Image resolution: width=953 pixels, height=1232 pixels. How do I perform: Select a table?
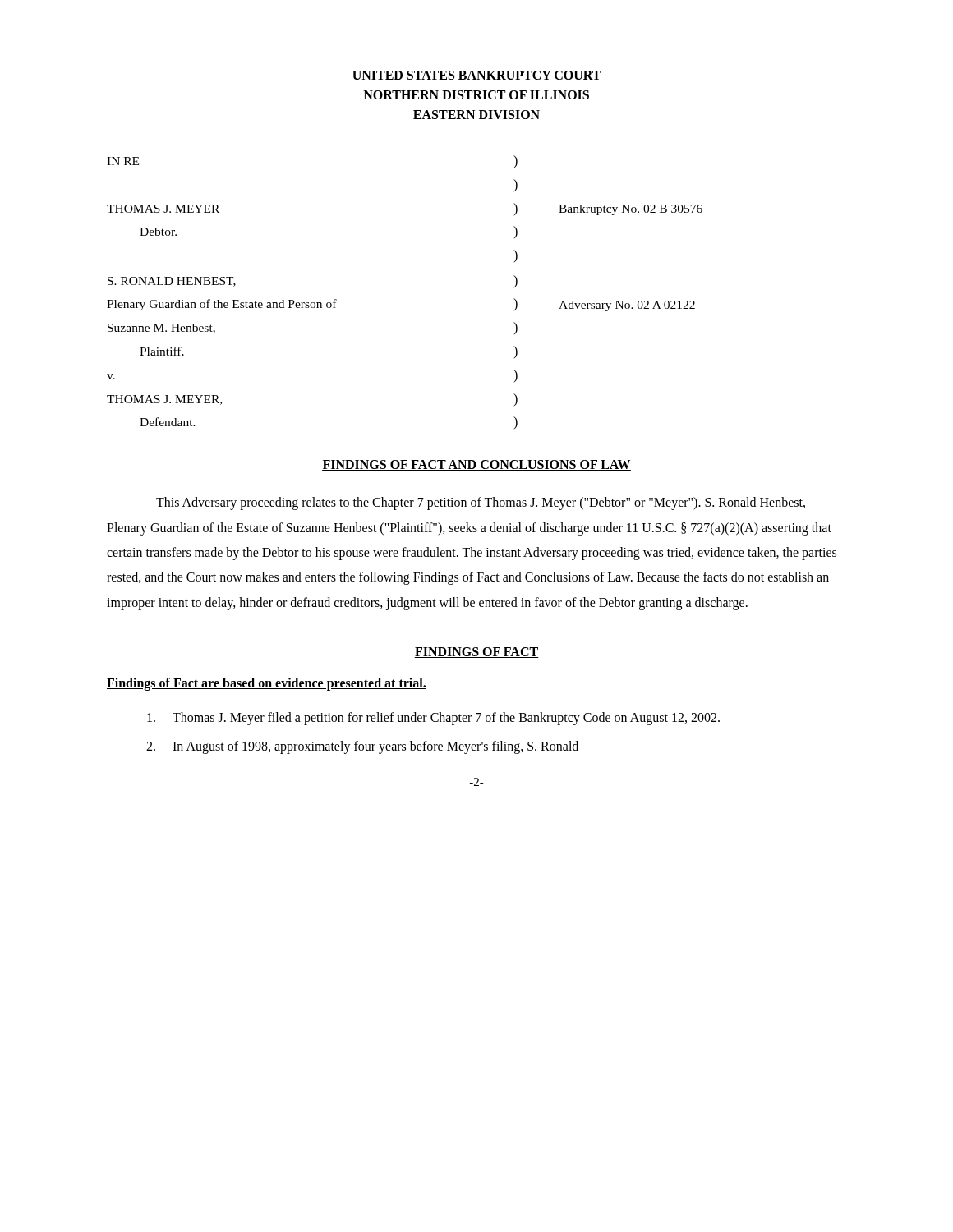click(476, 292)
